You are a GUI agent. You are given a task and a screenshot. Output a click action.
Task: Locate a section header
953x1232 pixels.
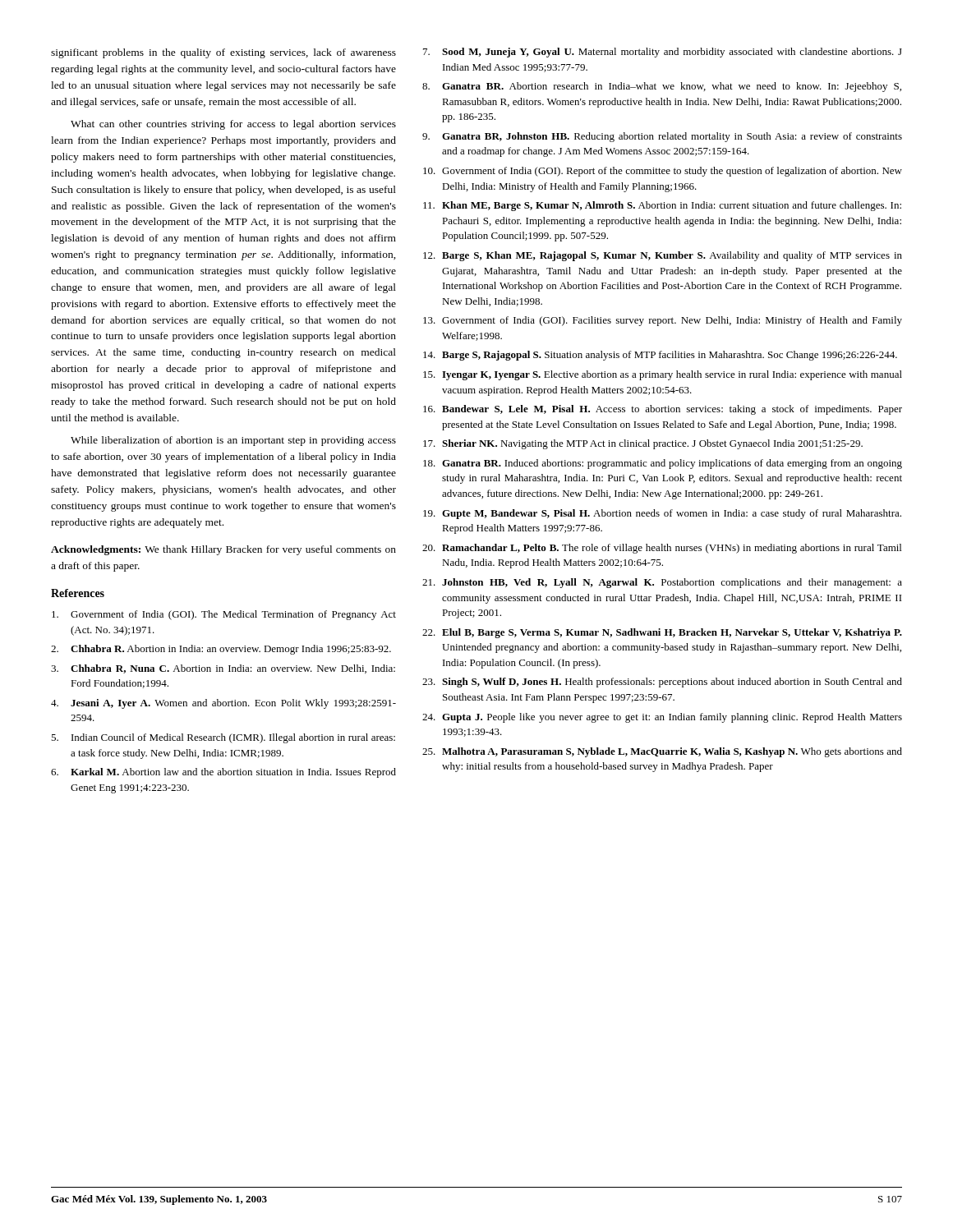78,593
